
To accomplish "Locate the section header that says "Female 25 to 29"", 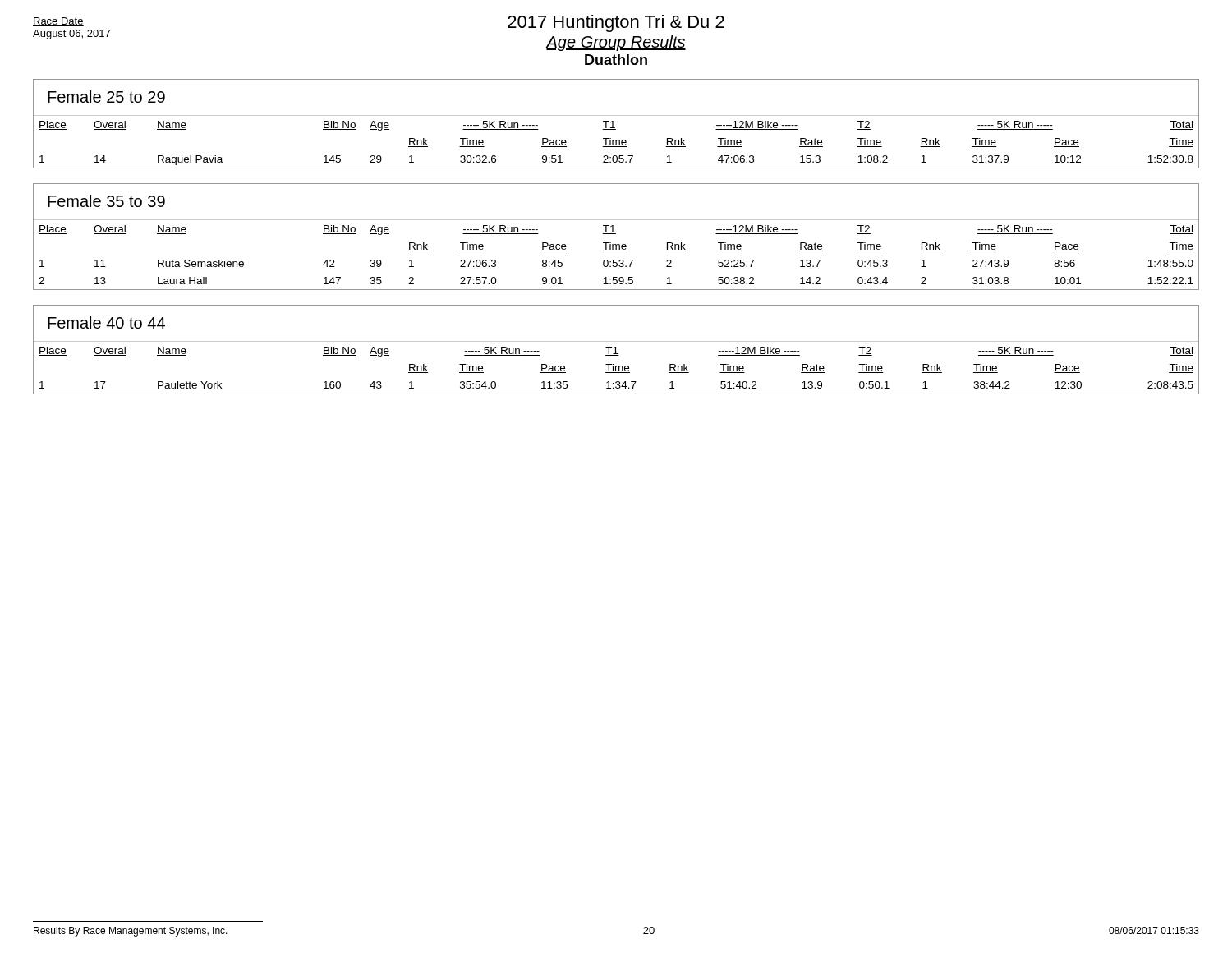I will point(616,124).
